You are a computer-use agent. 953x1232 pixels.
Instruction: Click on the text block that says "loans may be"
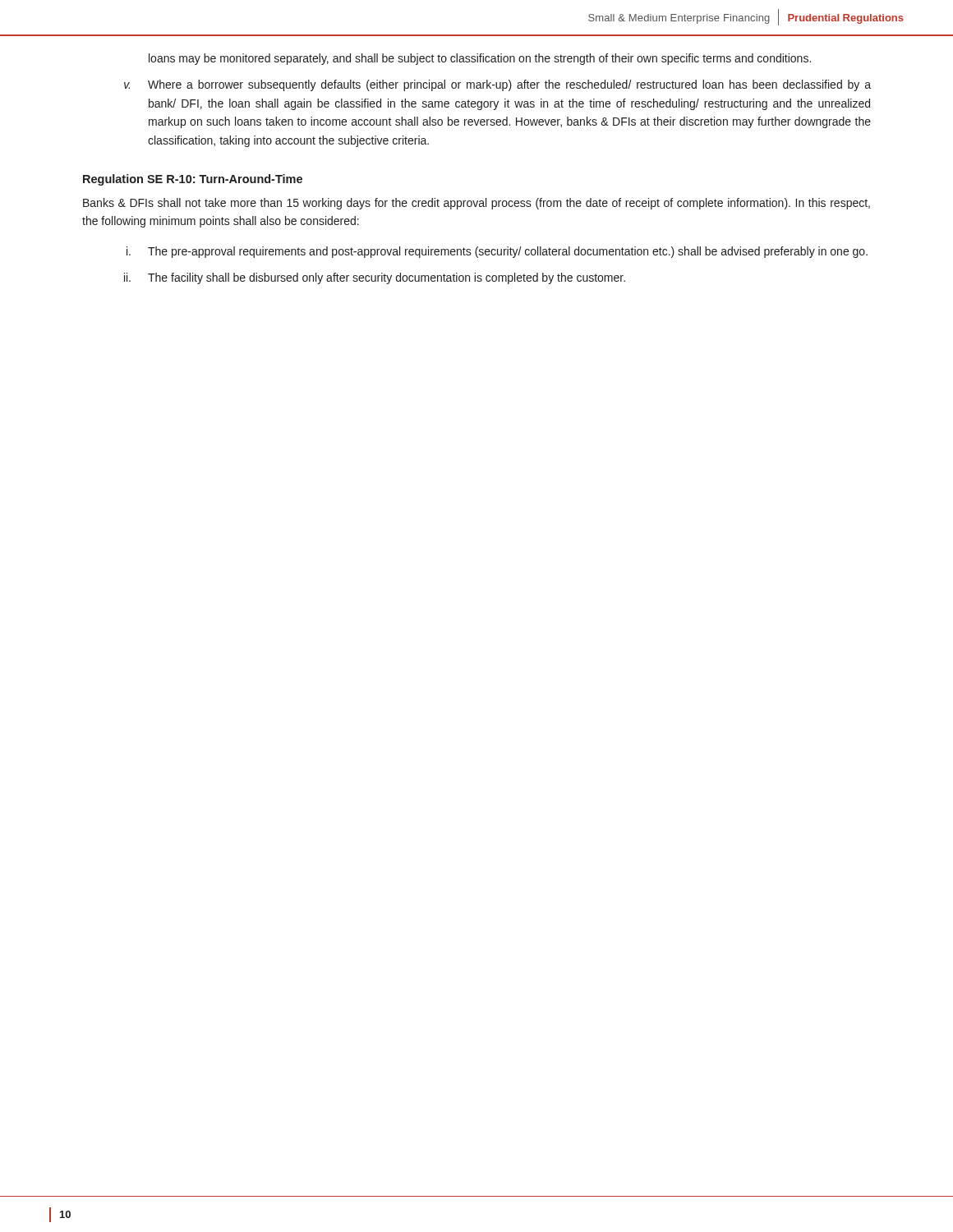(x=480, y=58)
